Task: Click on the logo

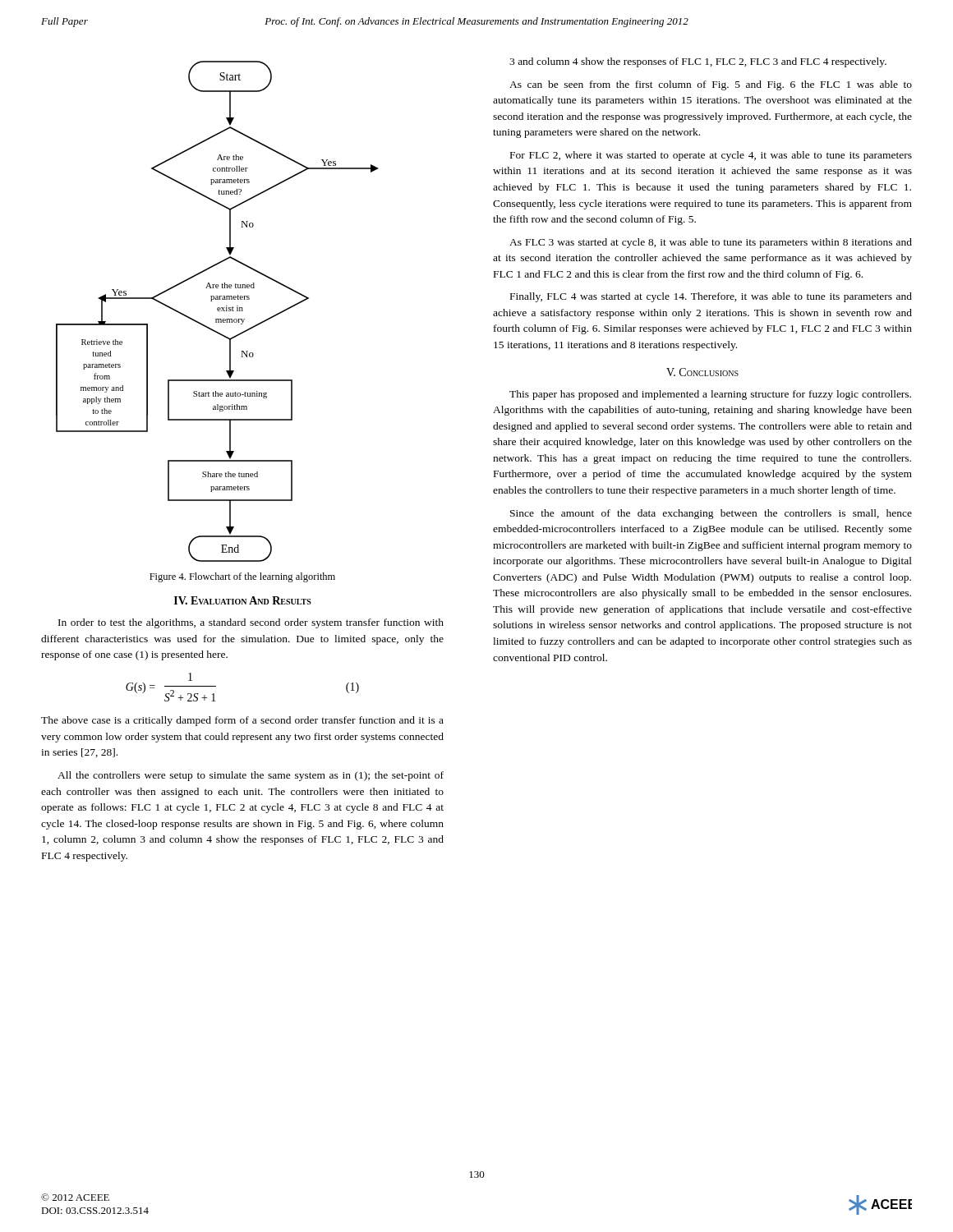Action: tap(879, 1205)
